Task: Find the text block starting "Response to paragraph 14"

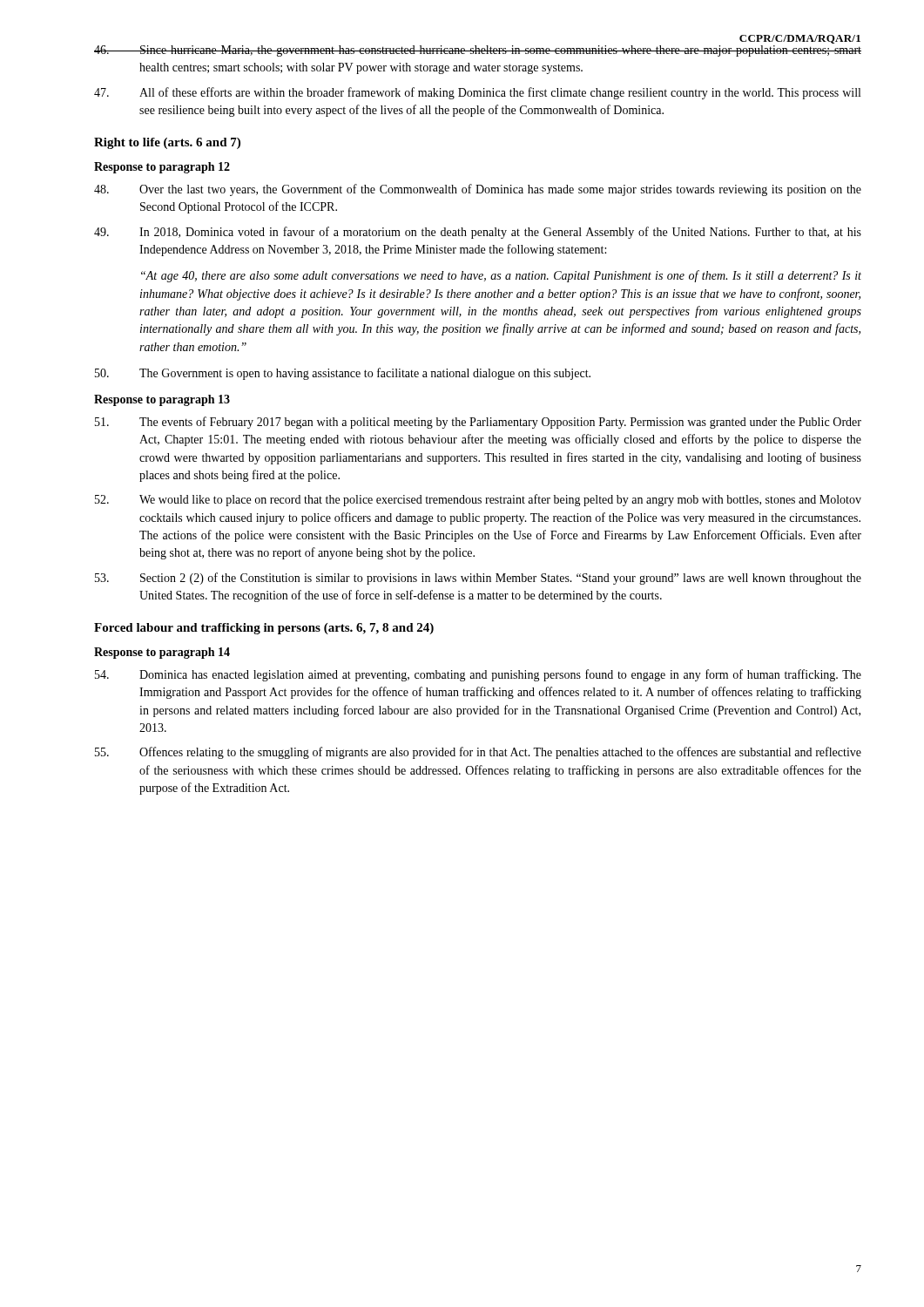Action: [x=162, y=652]
